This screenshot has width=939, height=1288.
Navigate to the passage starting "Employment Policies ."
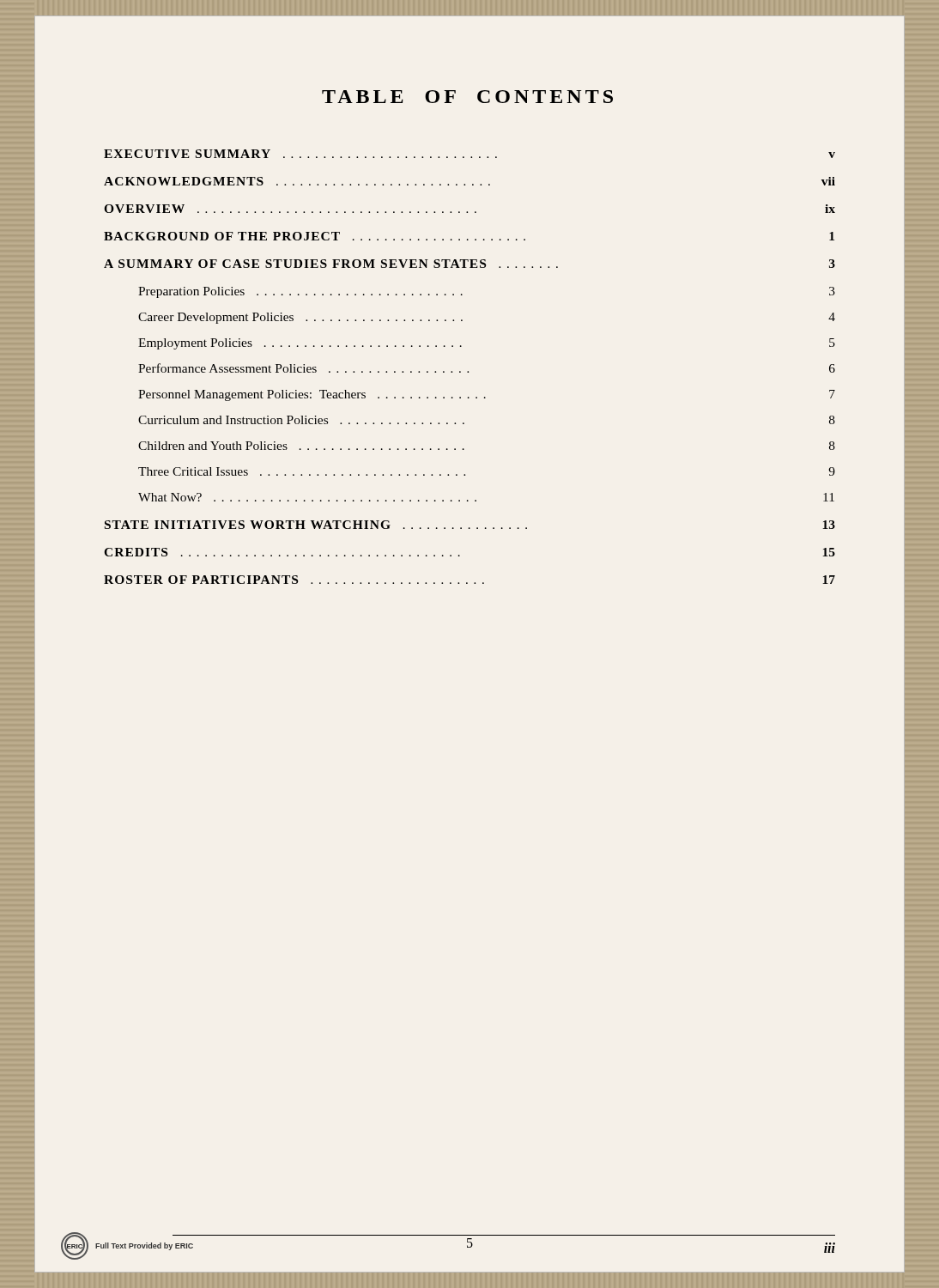tap(196, 344)
